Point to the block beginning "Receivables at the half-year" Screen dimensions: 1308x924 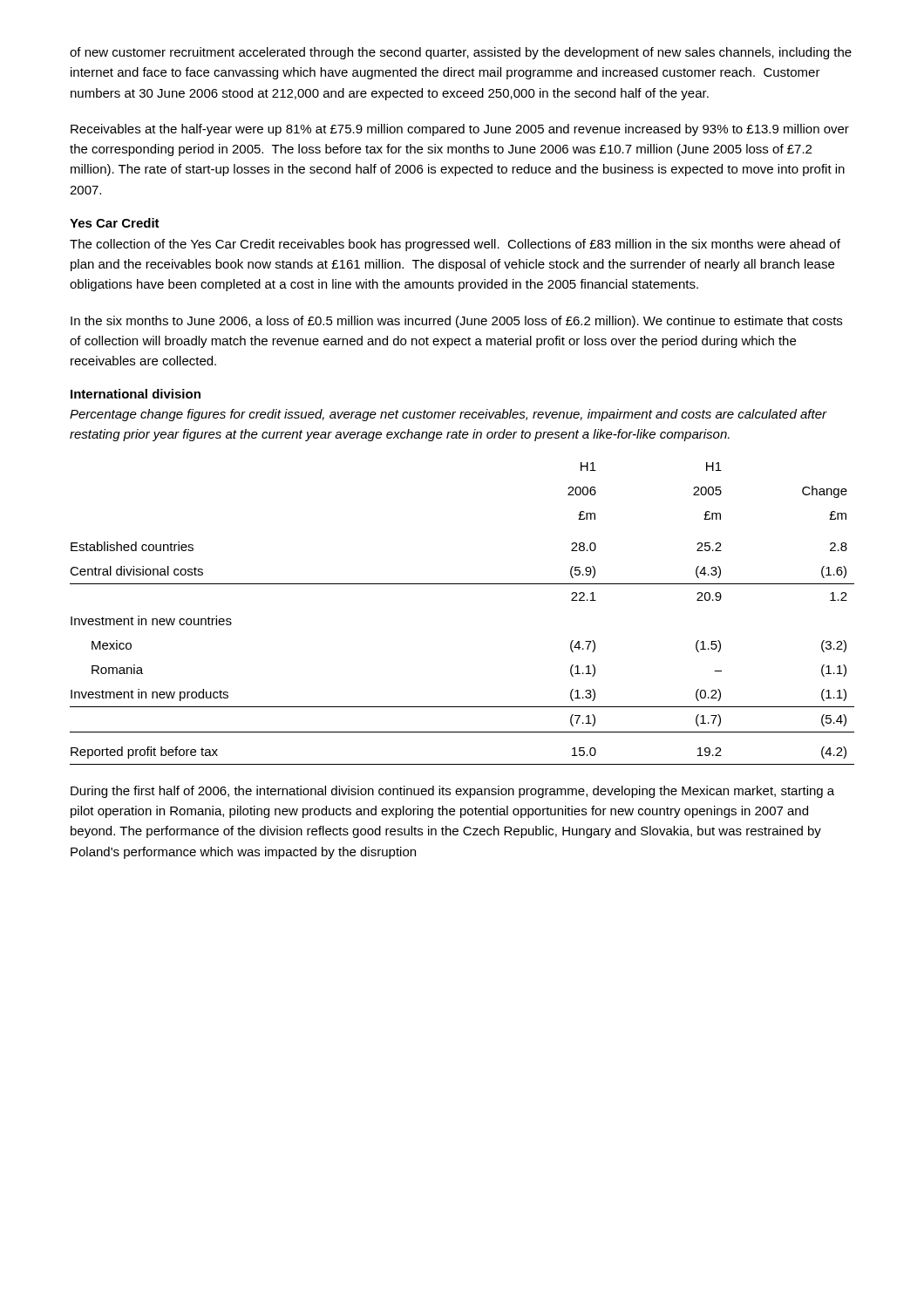[x=459, y=159]
